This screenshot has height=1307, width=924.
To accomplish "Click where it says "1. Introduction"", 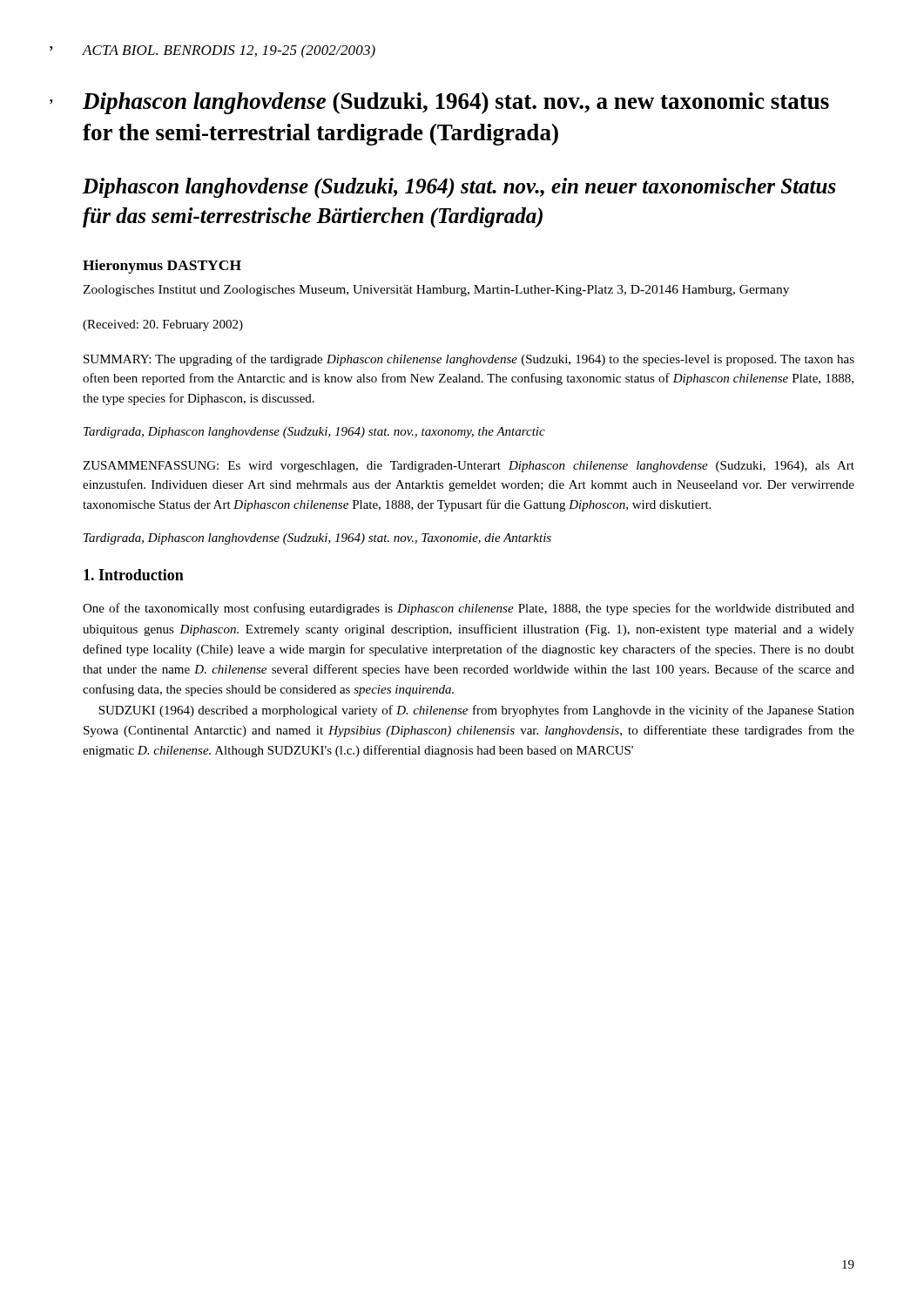I will 133,575.
